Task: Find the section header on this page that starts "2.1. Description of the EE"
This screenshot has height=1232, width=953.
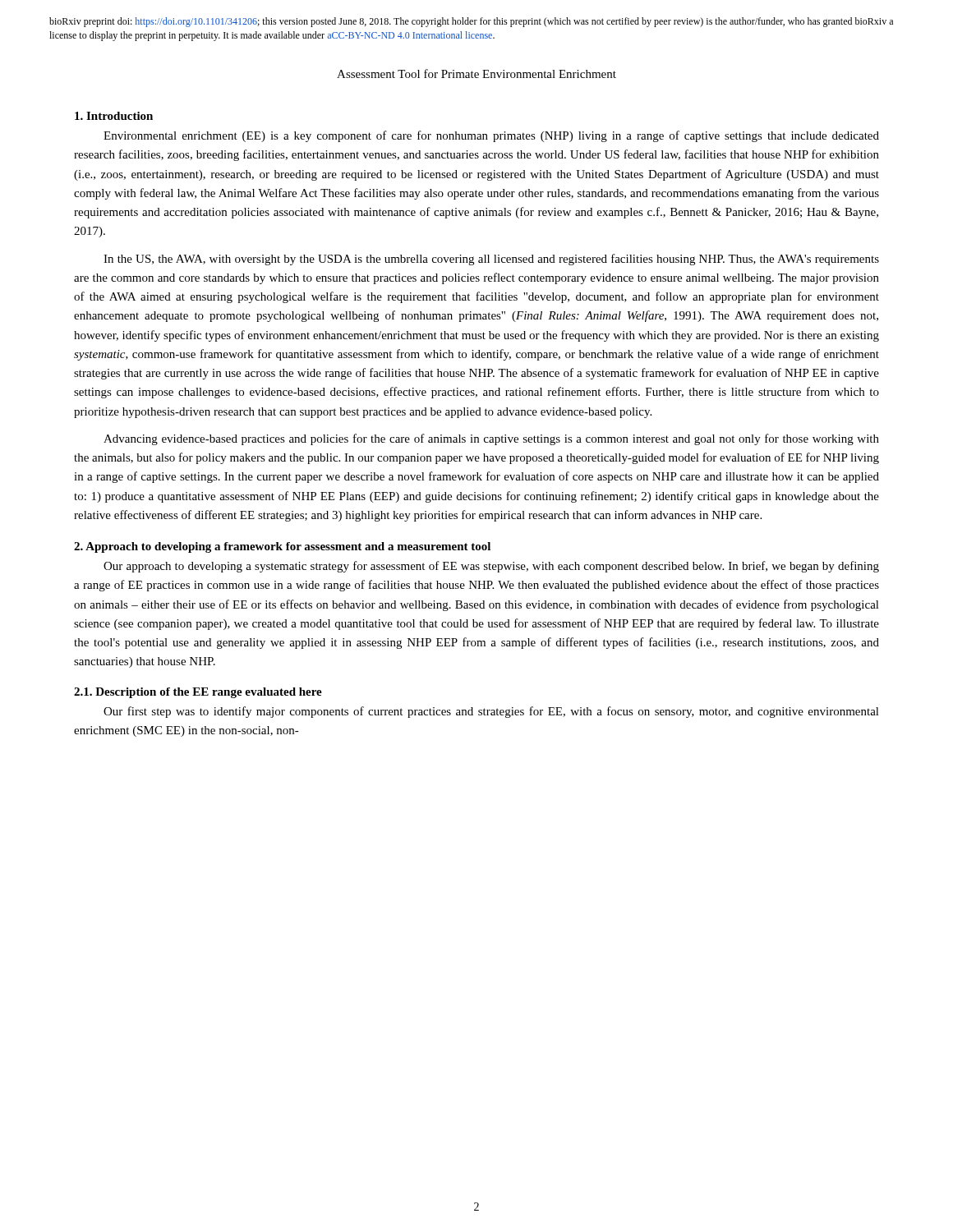Action: click(x=198, y=691)
